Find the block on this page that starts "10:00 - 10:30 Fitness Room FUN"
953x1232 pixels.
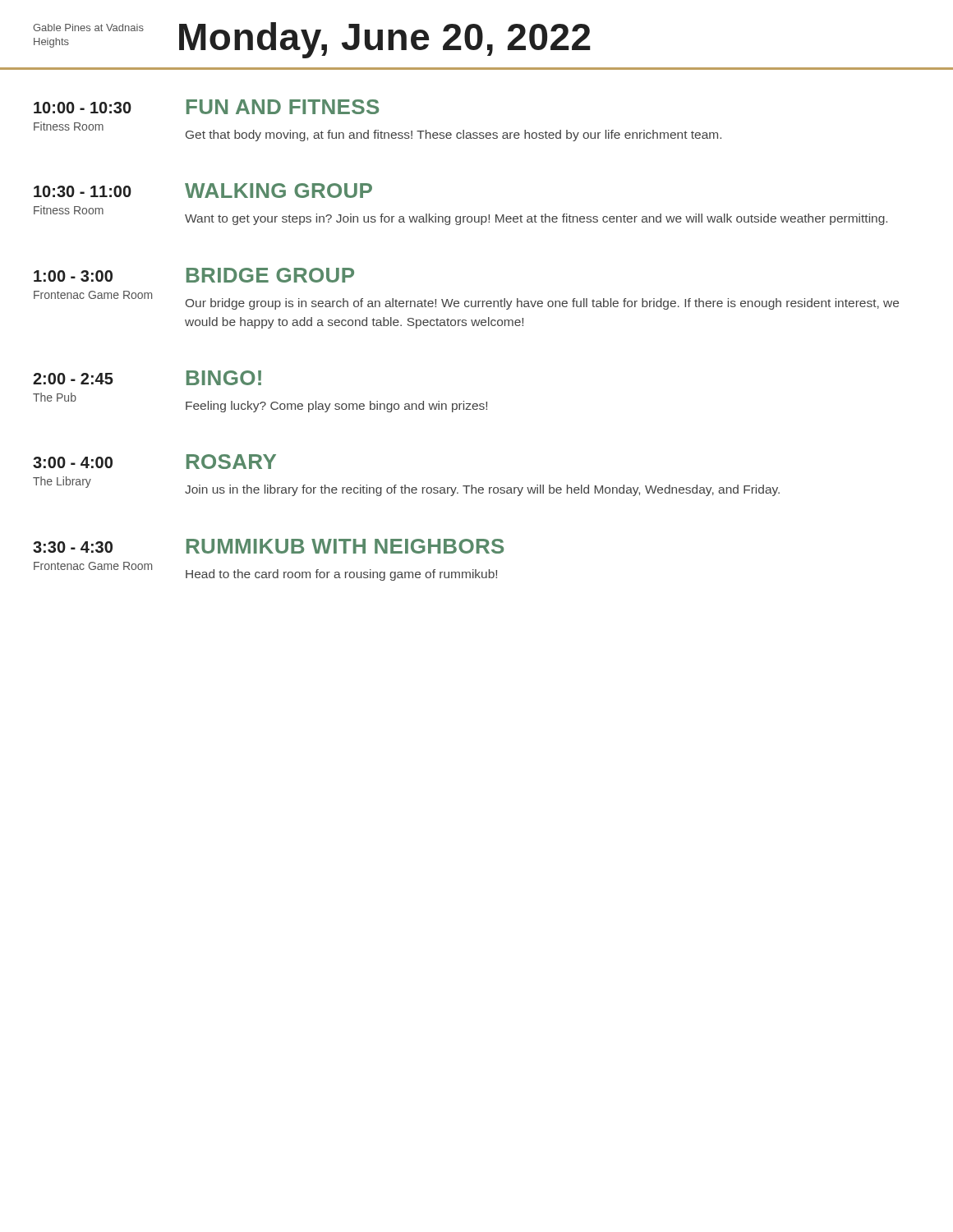click(206, 107)
